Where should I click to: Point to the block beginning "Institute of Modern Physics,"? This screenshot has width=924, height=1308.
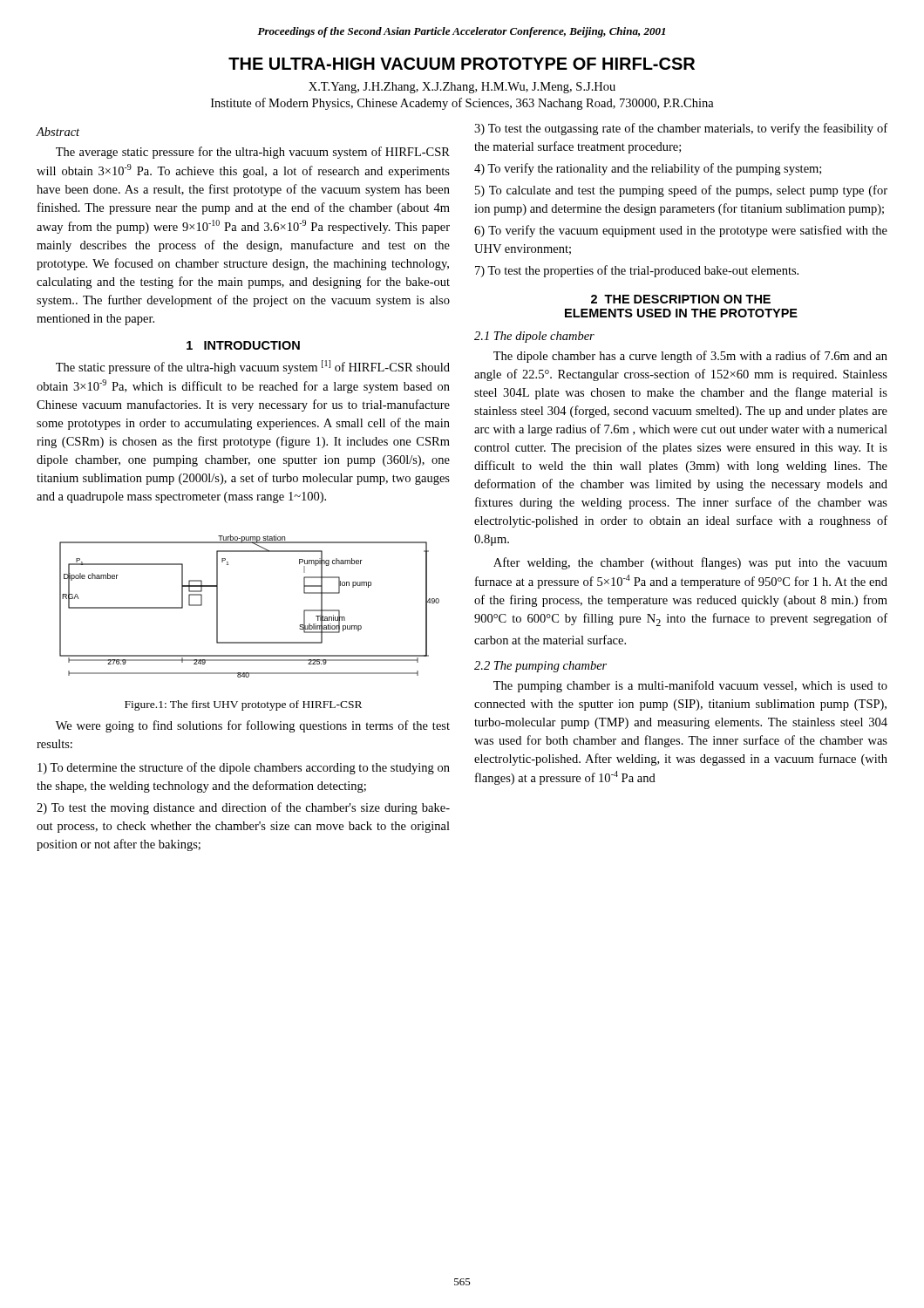[x=462, y=103]
